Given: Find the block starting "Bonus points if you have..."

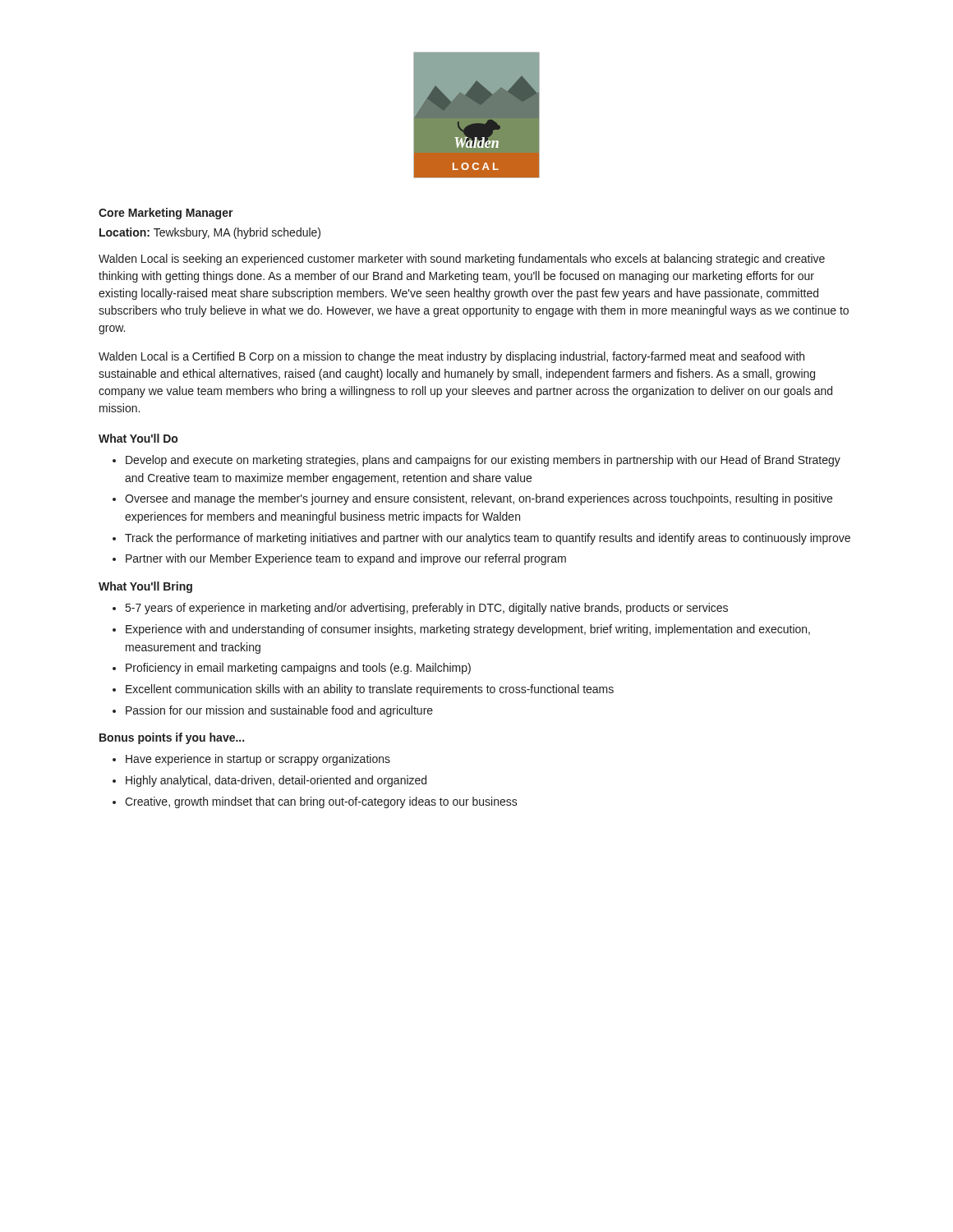Looking at the screenshot, I should tap(172, 738).
